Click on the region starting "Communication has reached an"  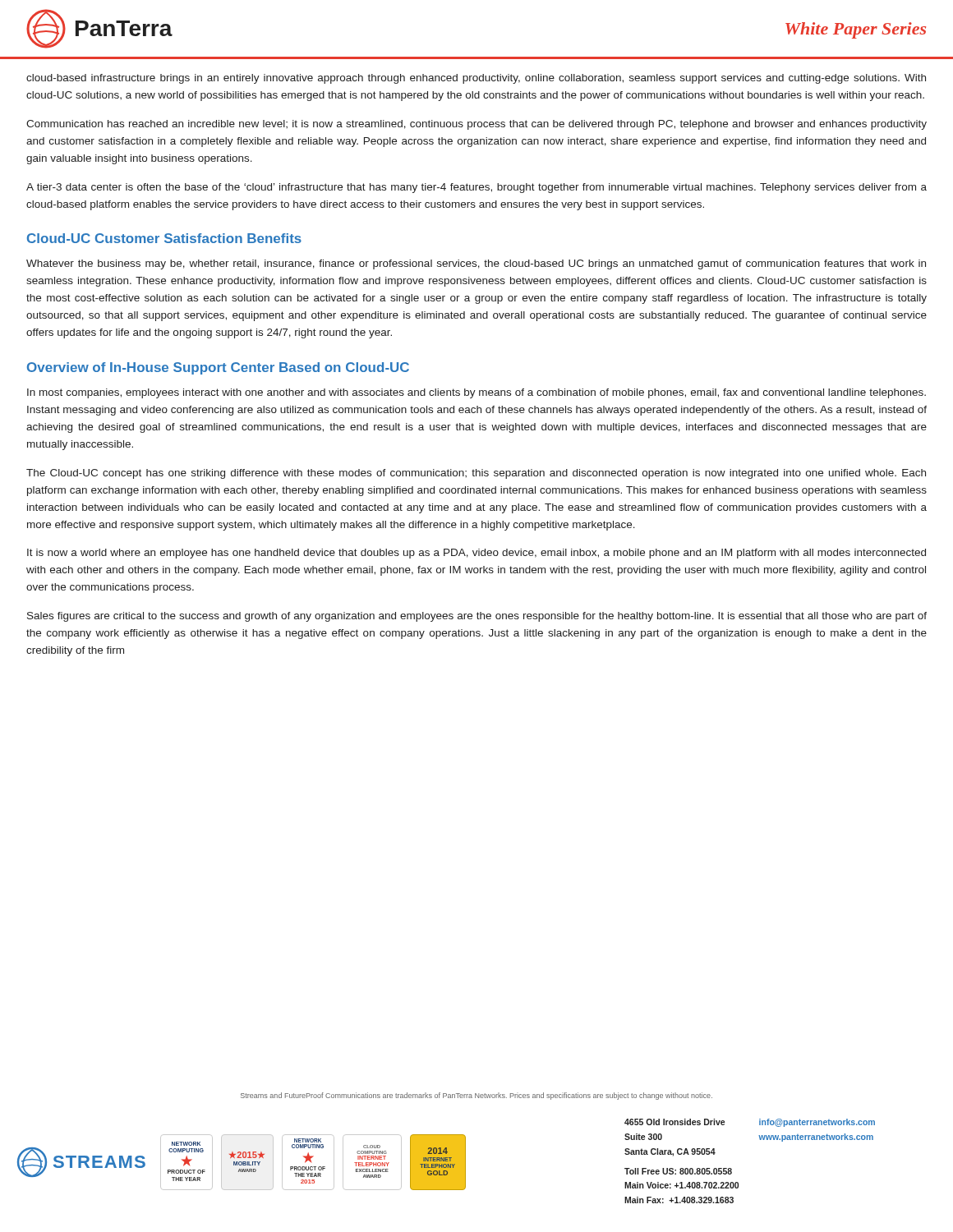(476, 141)
